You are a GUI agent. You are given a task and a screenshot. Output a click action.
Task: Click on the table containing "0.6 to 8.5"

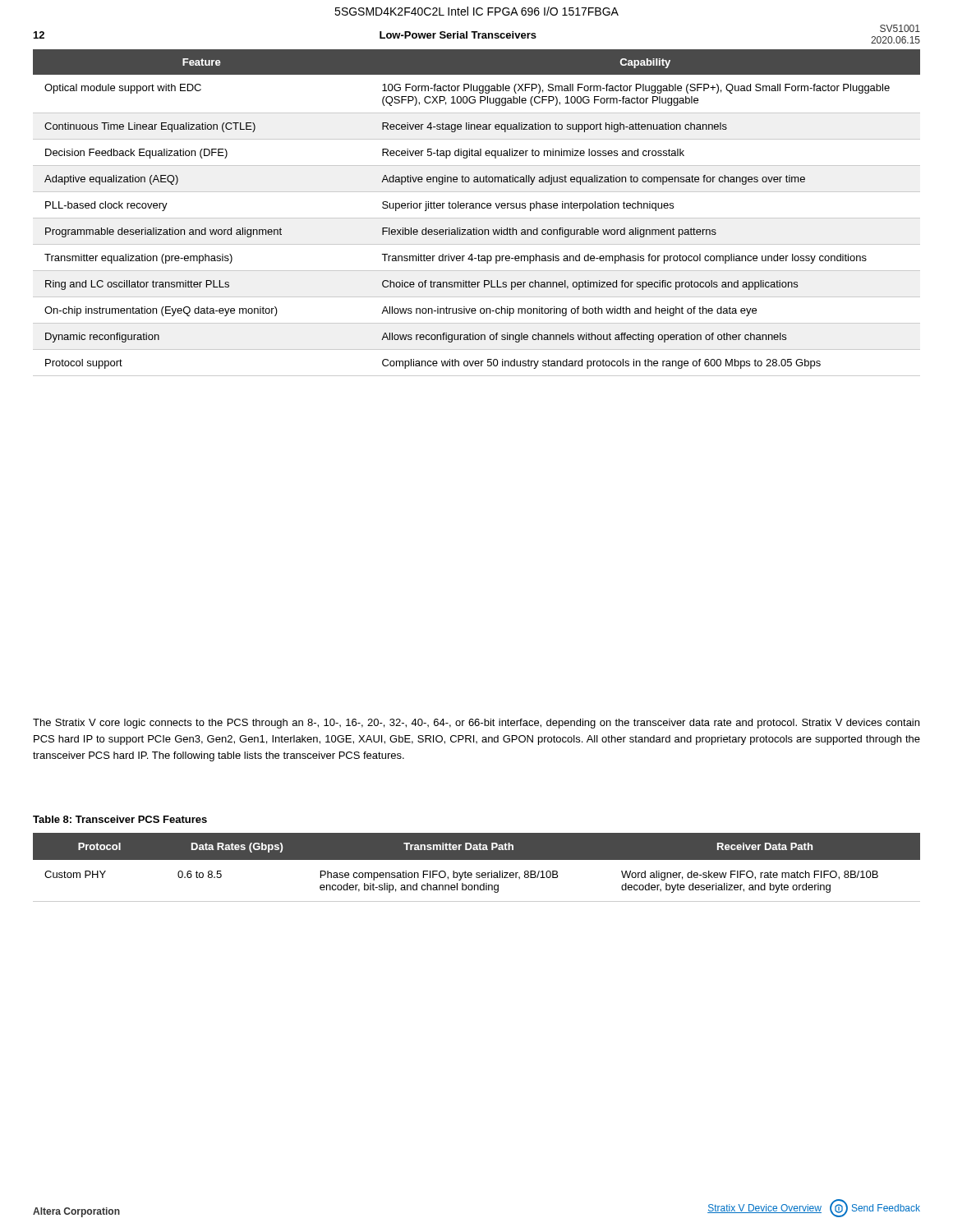pyautogui.click(x=476, y=867)
